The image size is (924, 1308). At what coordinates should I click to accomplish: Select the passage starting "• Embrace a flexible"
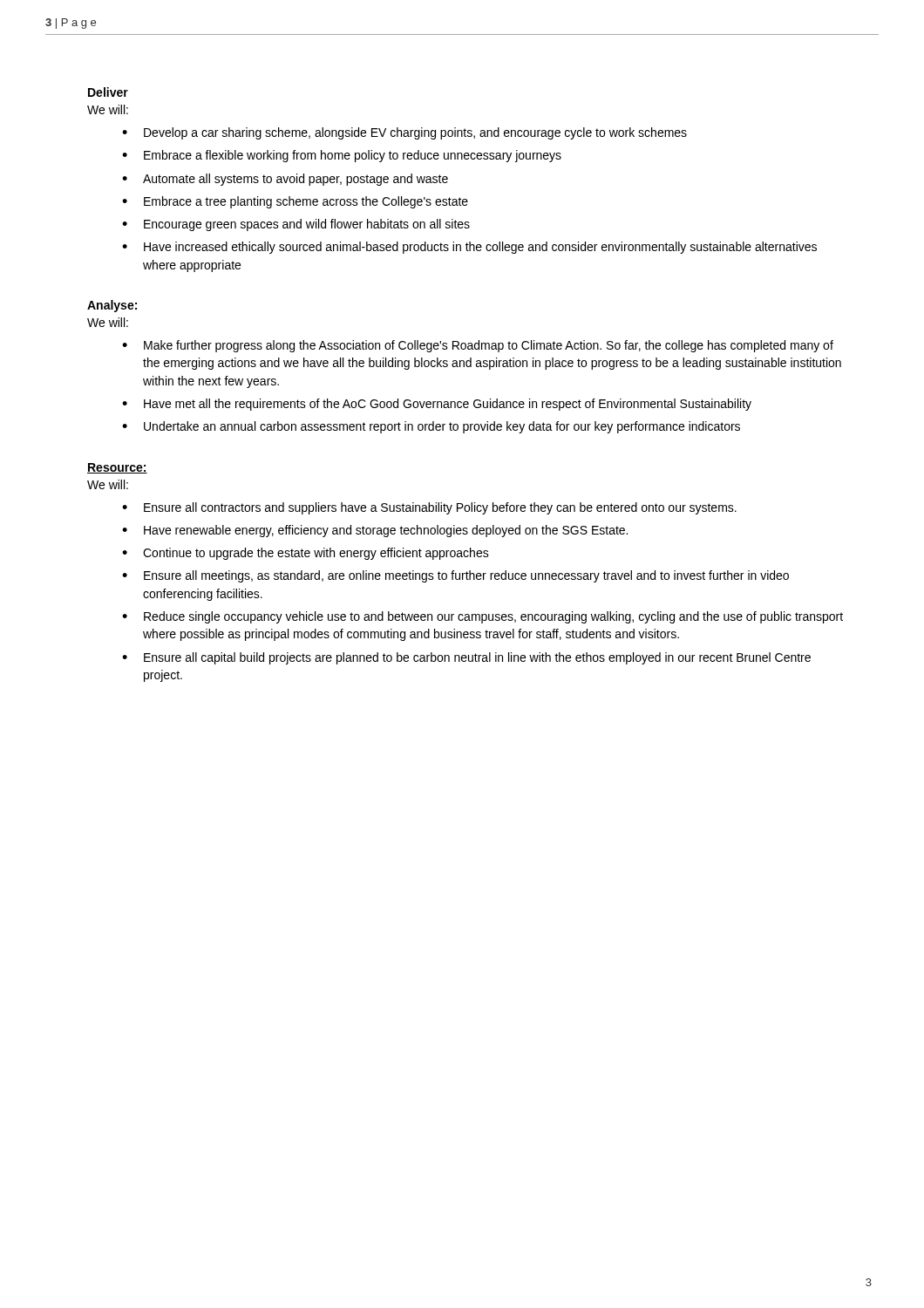click(484, 156)
